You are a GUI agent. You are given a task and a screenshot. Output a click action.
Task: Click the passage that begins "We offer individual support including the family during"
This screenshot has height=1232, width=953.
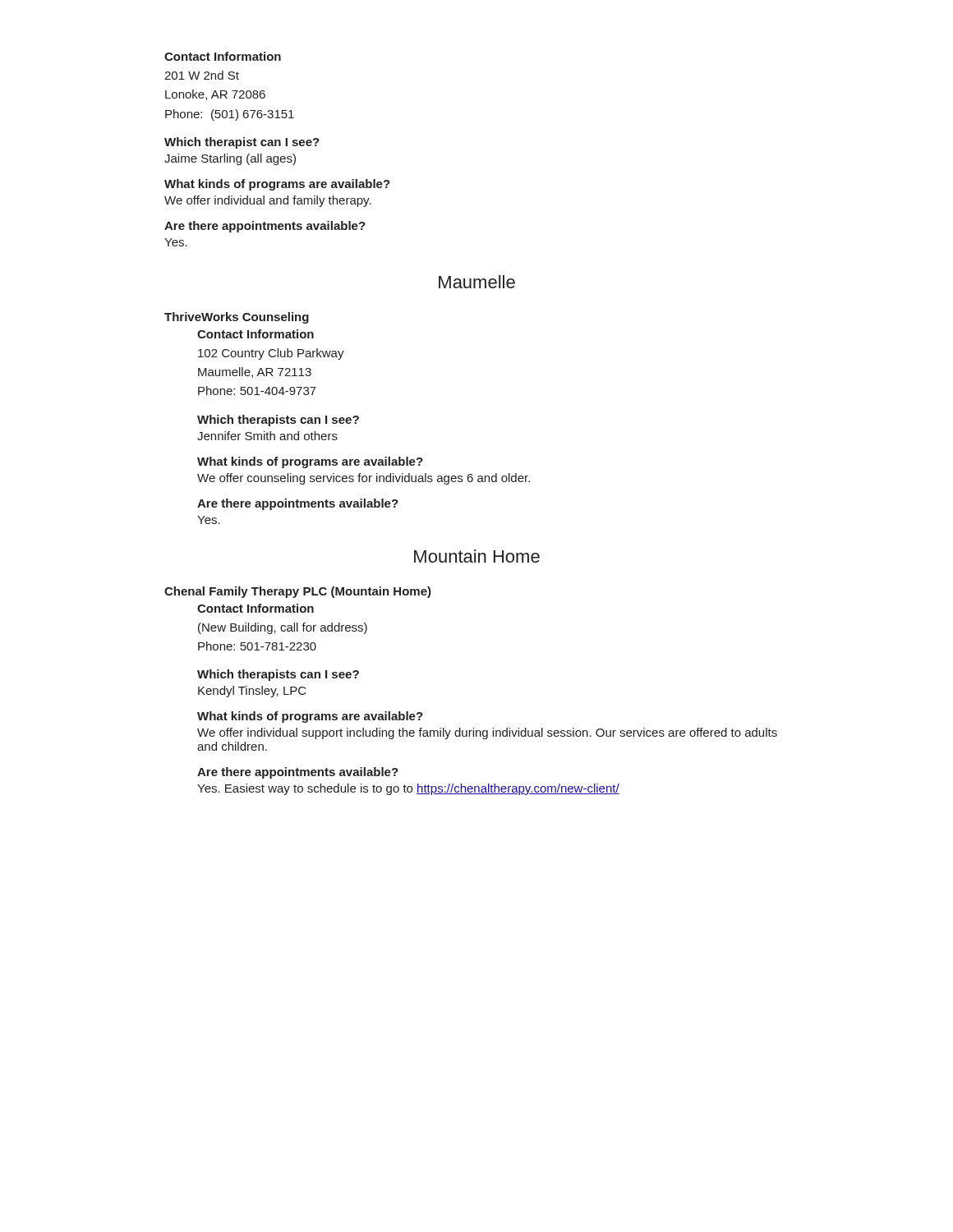pyautogui.click(x=487, y=739)
